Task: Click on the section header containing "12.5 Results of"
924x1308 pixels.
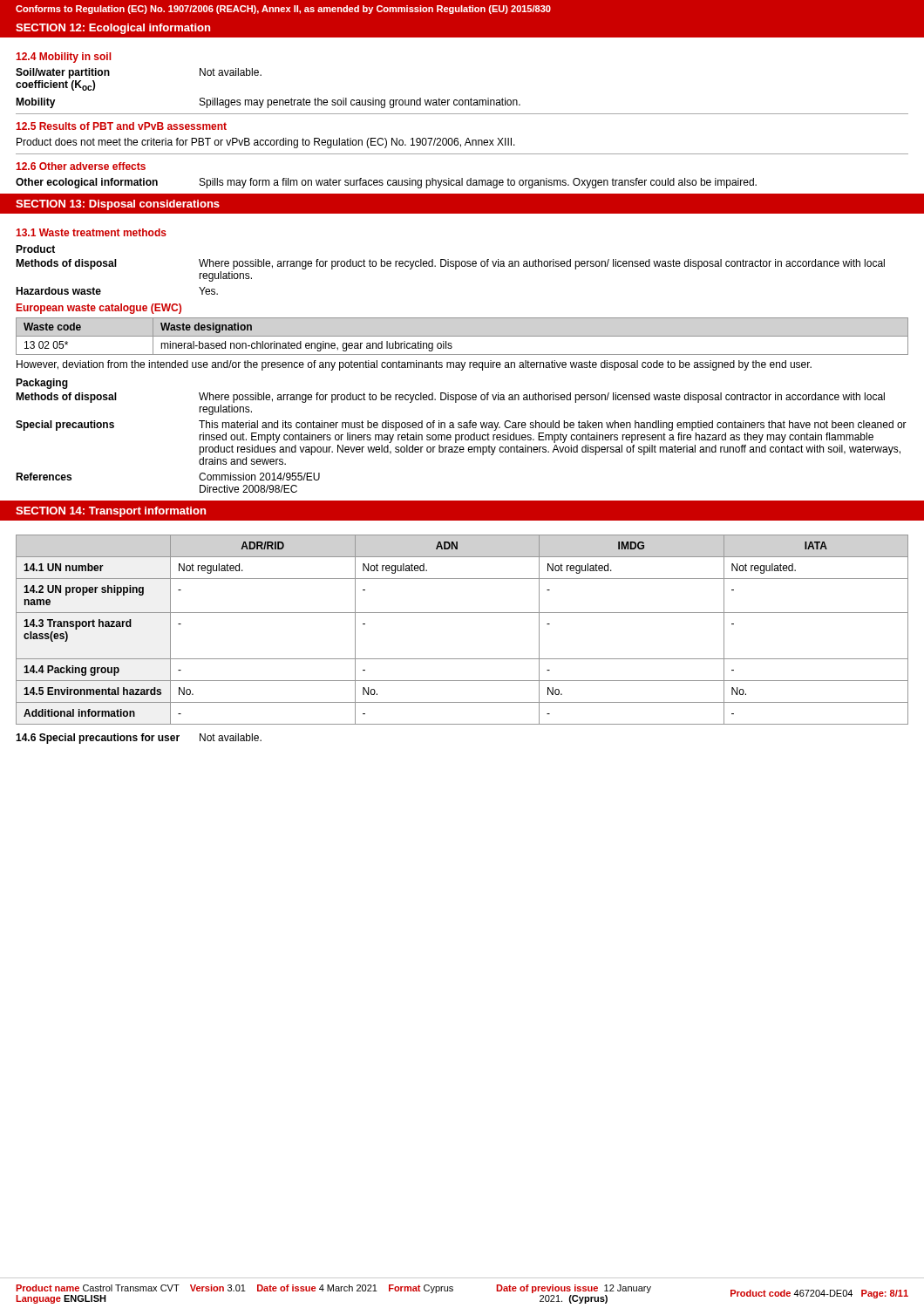Action: pos(121,127)
